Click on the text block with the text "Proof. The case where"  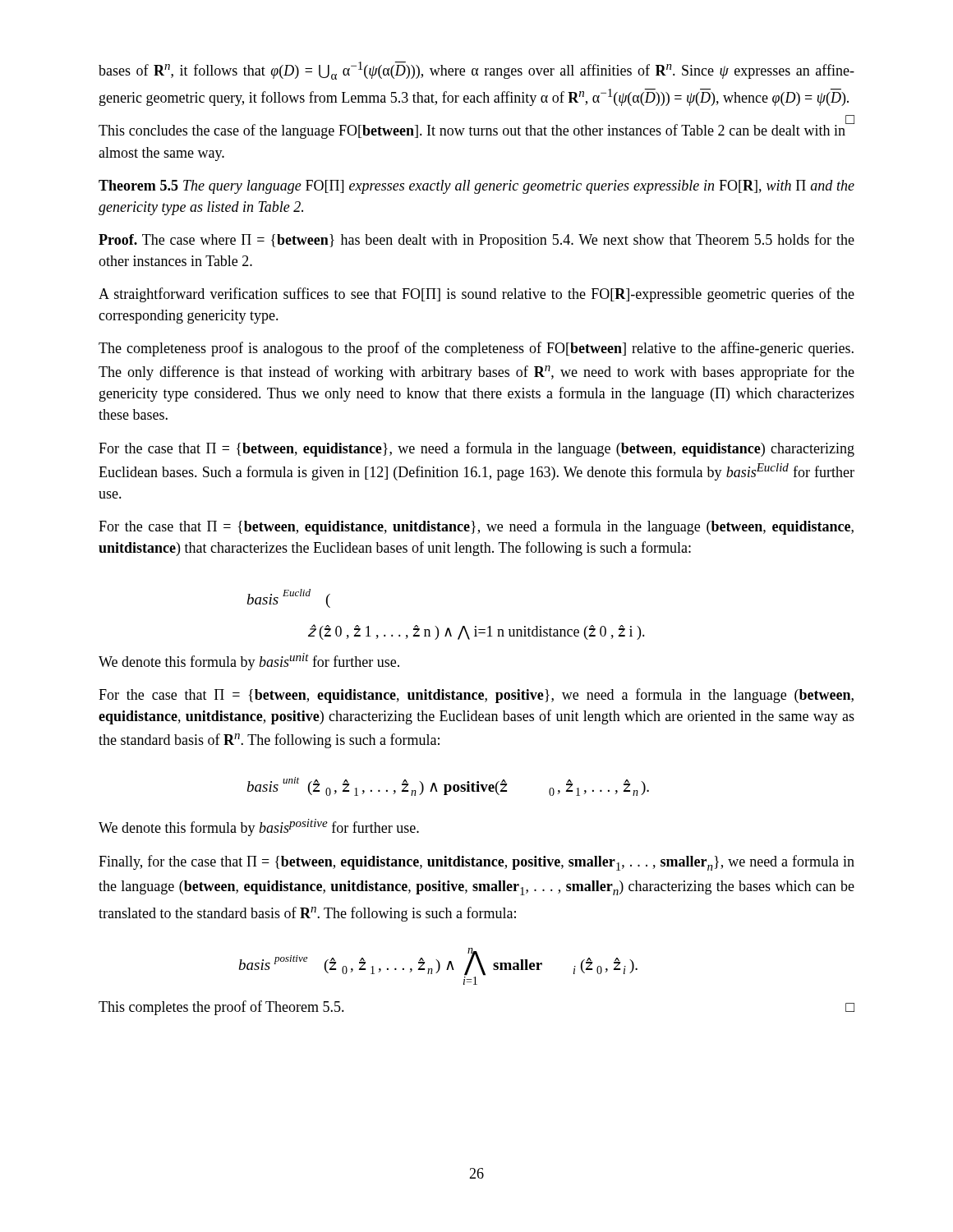(x=476, y=250)
